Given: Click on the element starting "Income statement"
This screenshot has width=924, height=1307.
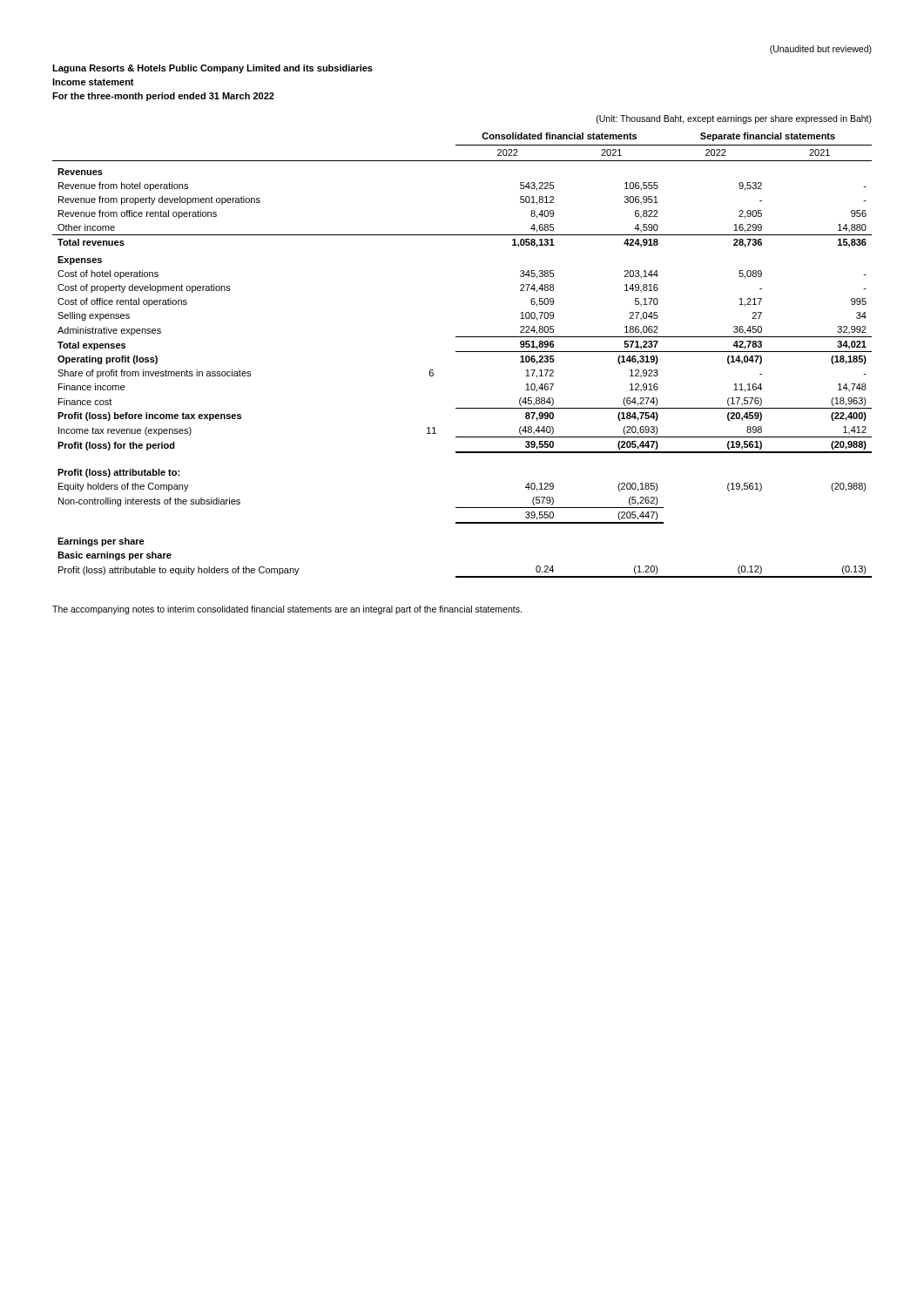Looking at the screenshot, I should click(x=93, y=82).
